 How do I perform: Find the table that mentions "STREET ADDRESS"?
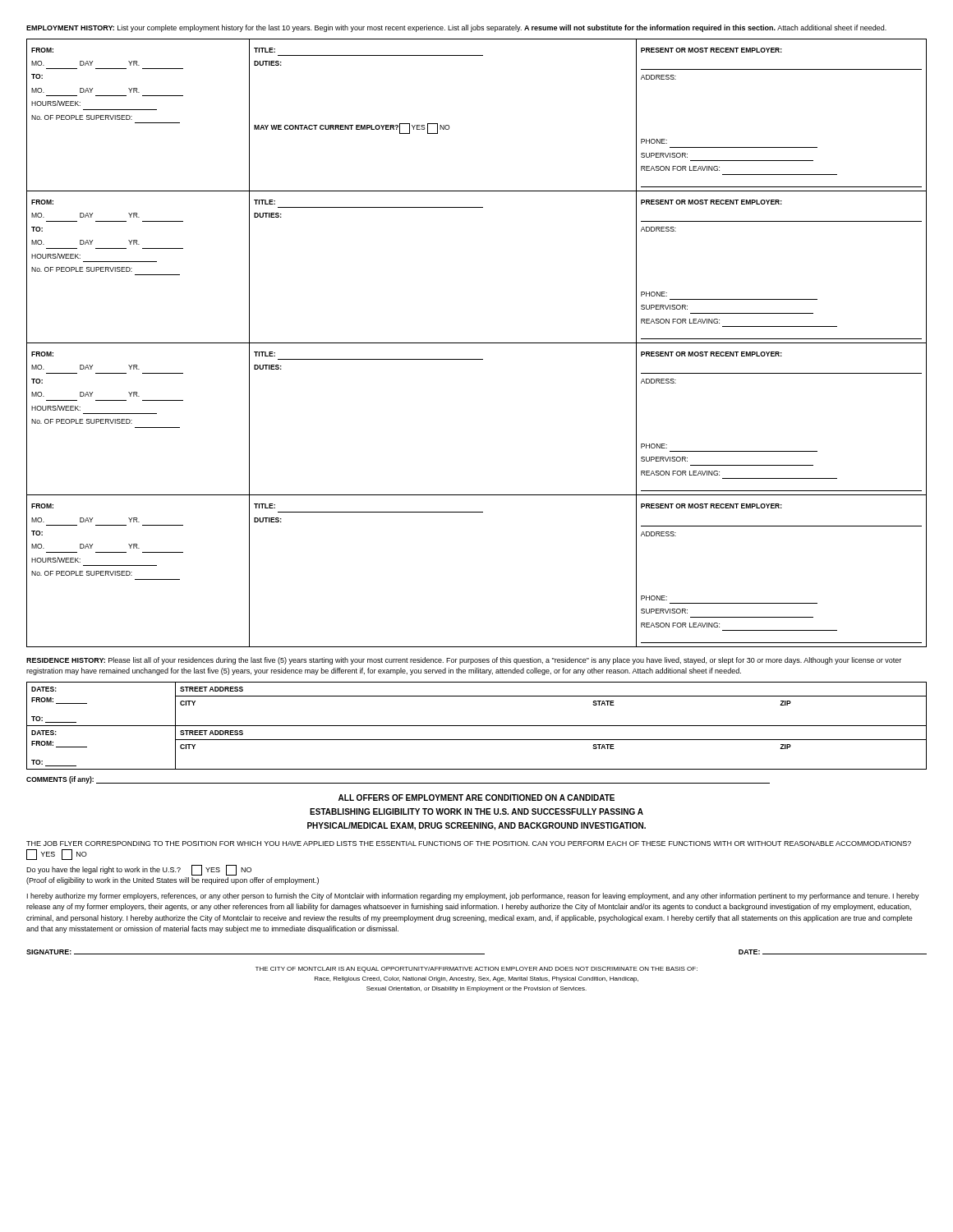tap(476, 725)
